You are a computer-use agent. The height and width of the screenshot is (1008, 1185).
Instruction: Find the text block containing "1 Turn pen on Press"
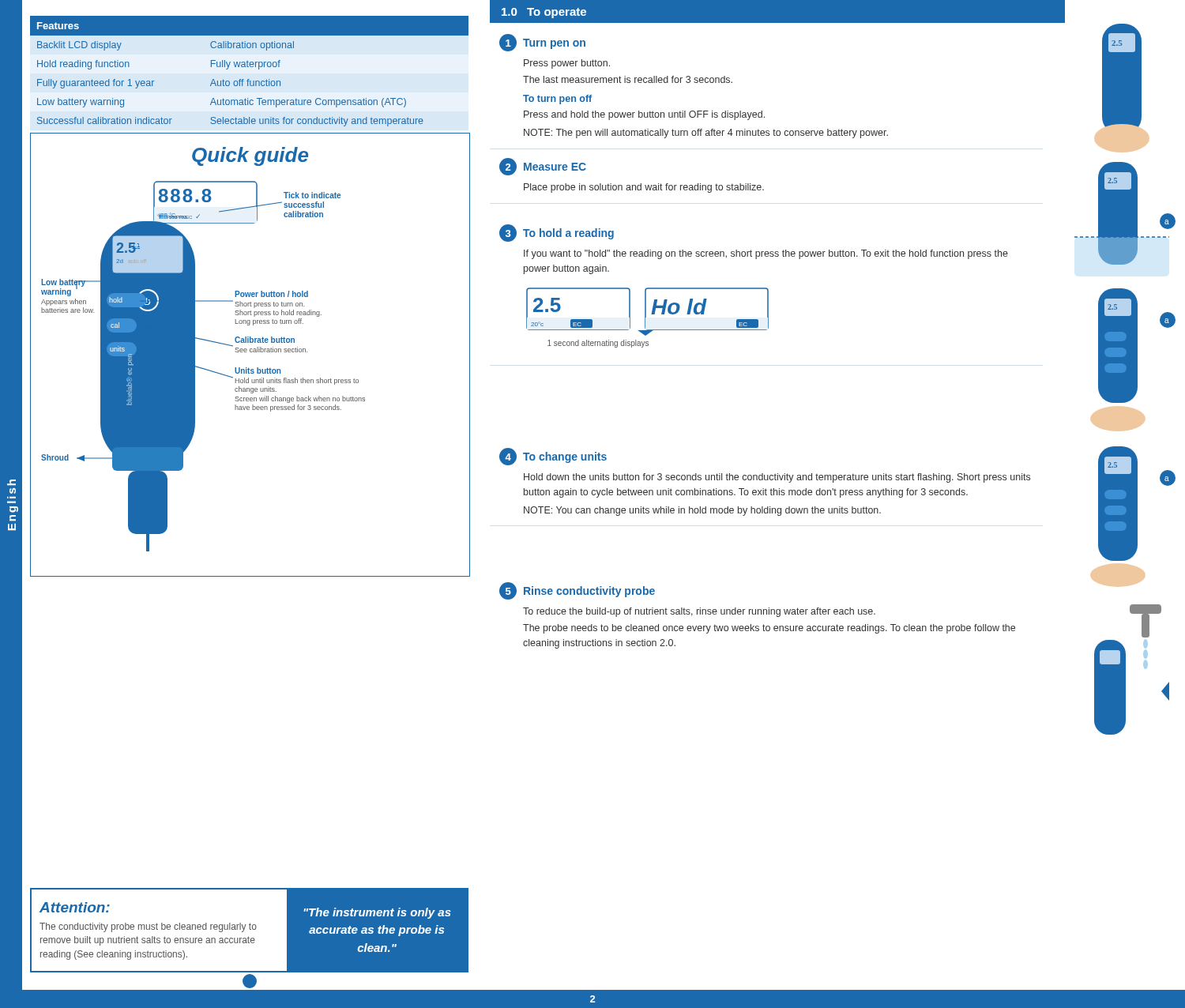point(542,43)
